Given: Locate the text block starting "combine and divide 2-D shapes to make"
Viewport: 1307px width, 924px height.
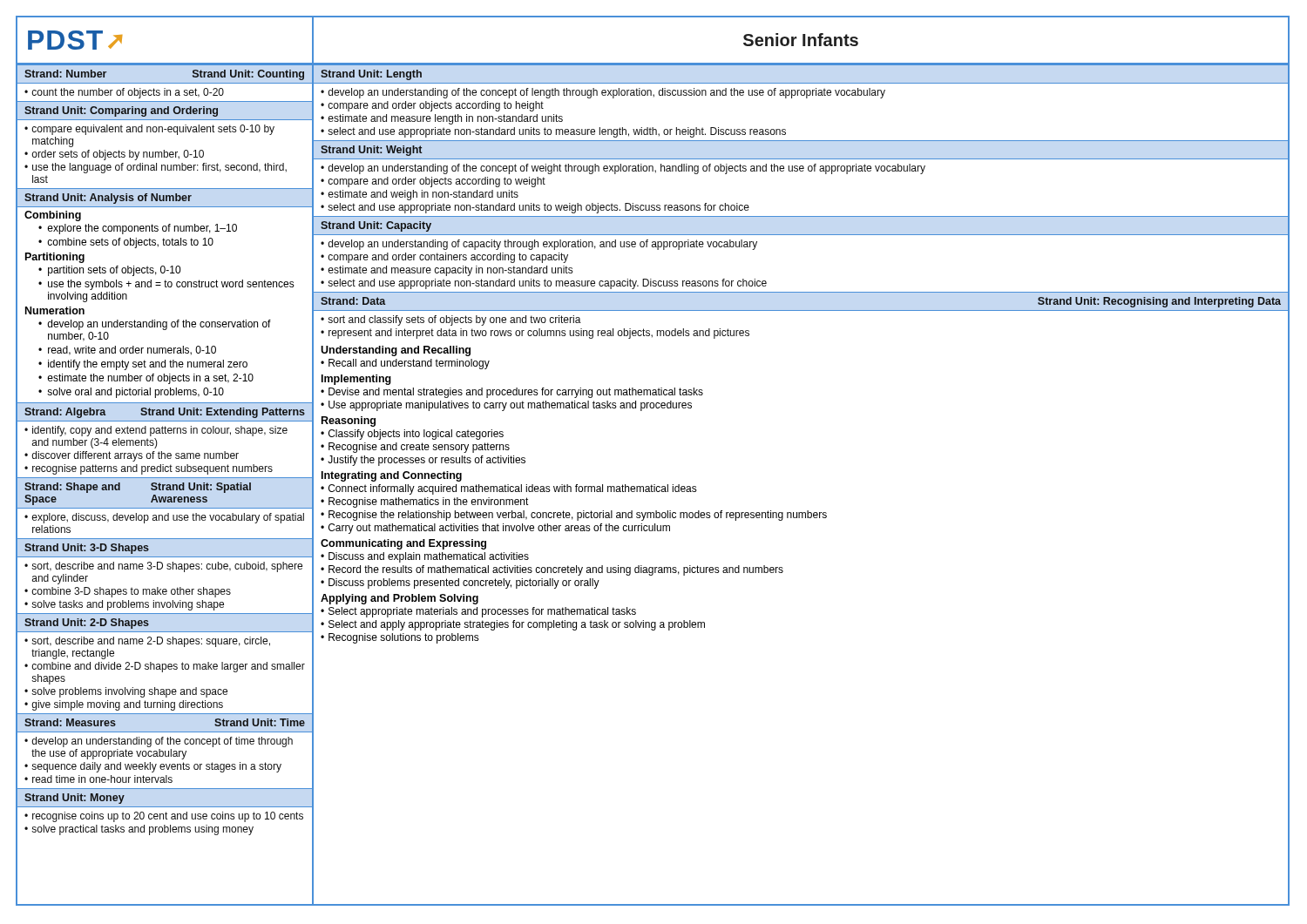Looking at the screenshot, I should (168, 672).
